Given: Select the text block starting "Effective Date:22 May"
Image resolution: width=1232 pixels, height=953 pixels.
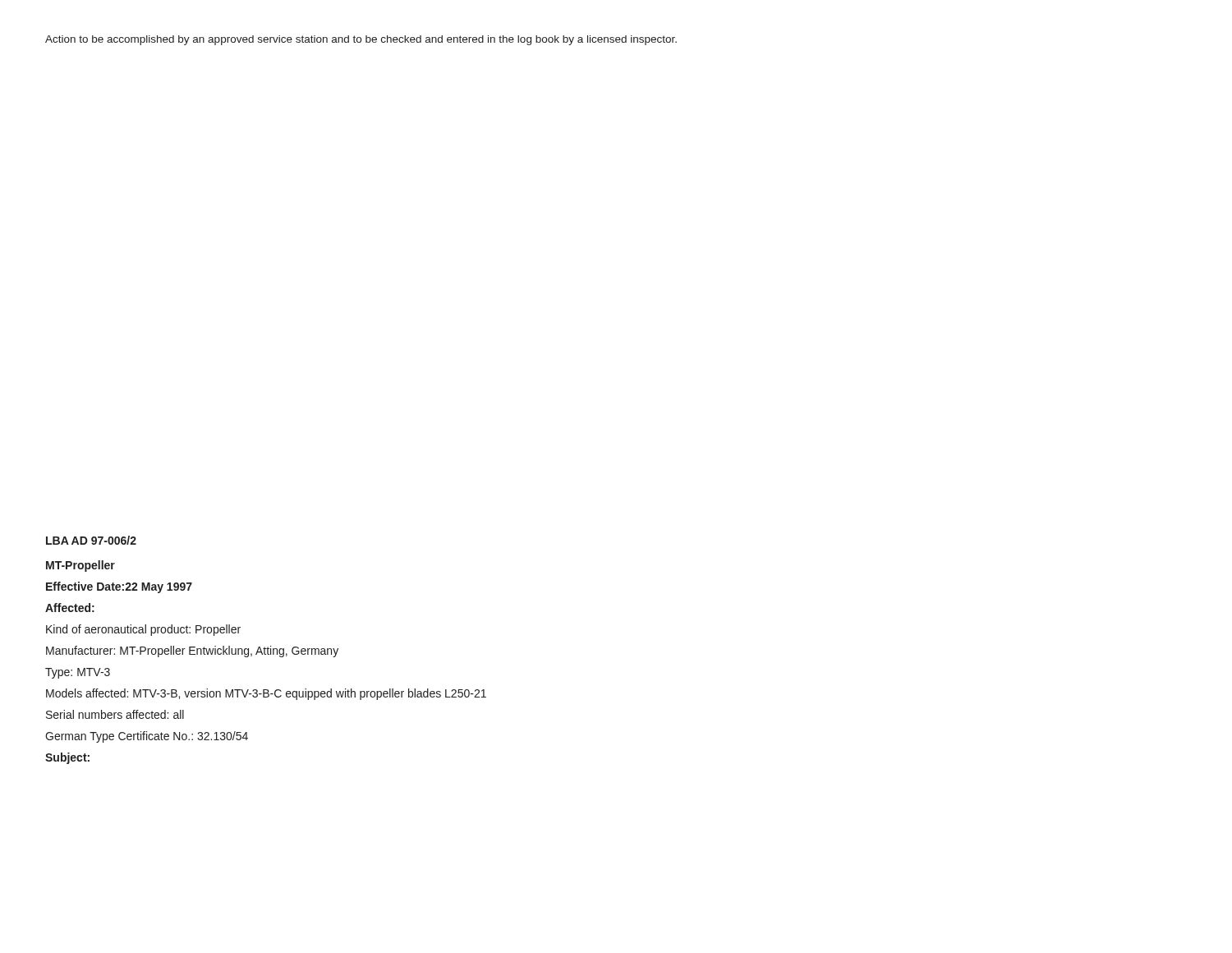Looking at the screenshot, I should click(x=119, y=587).
